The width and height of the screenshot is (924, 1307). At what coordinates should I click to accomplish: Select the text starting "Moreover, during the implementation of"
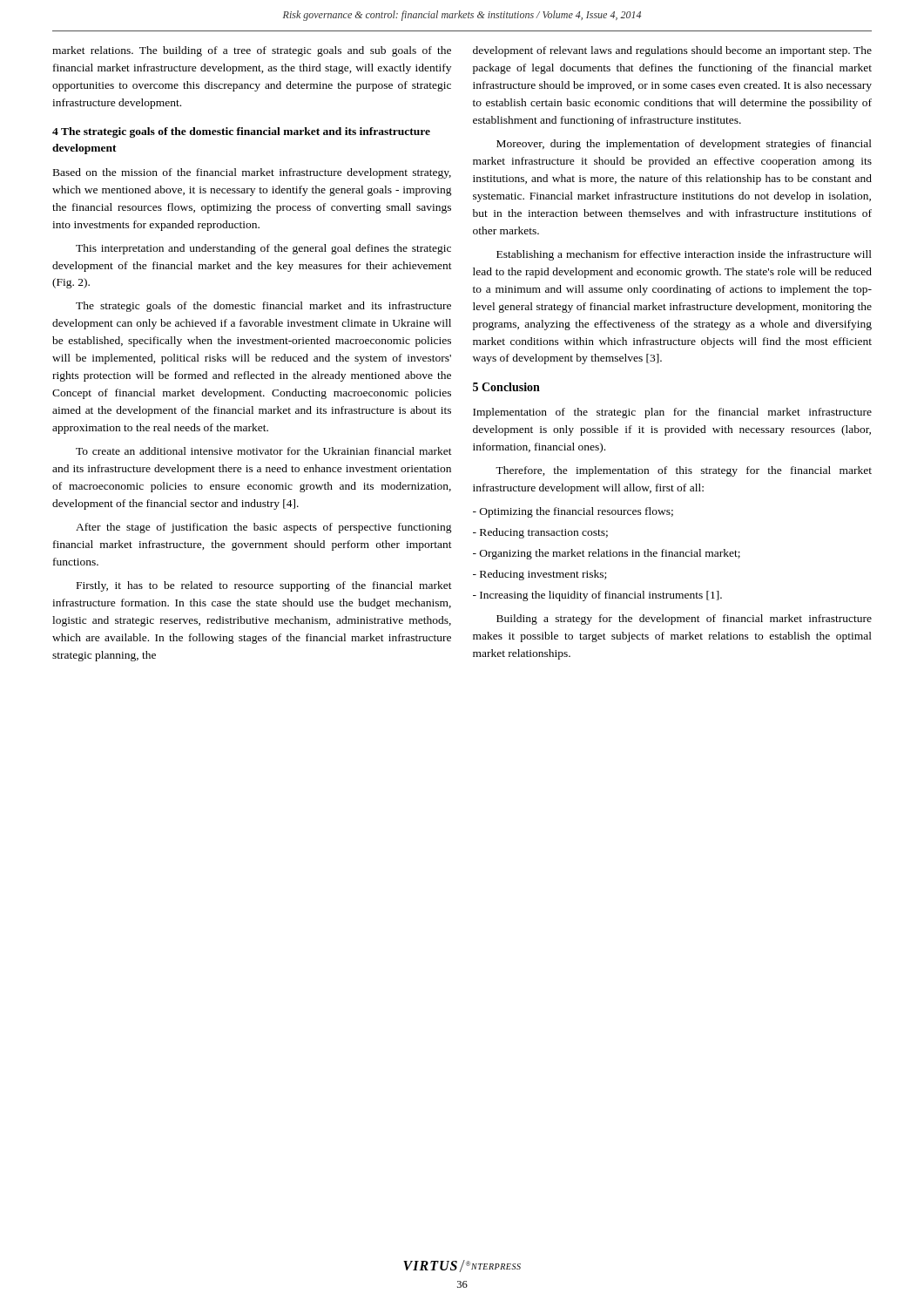[672, 187]
